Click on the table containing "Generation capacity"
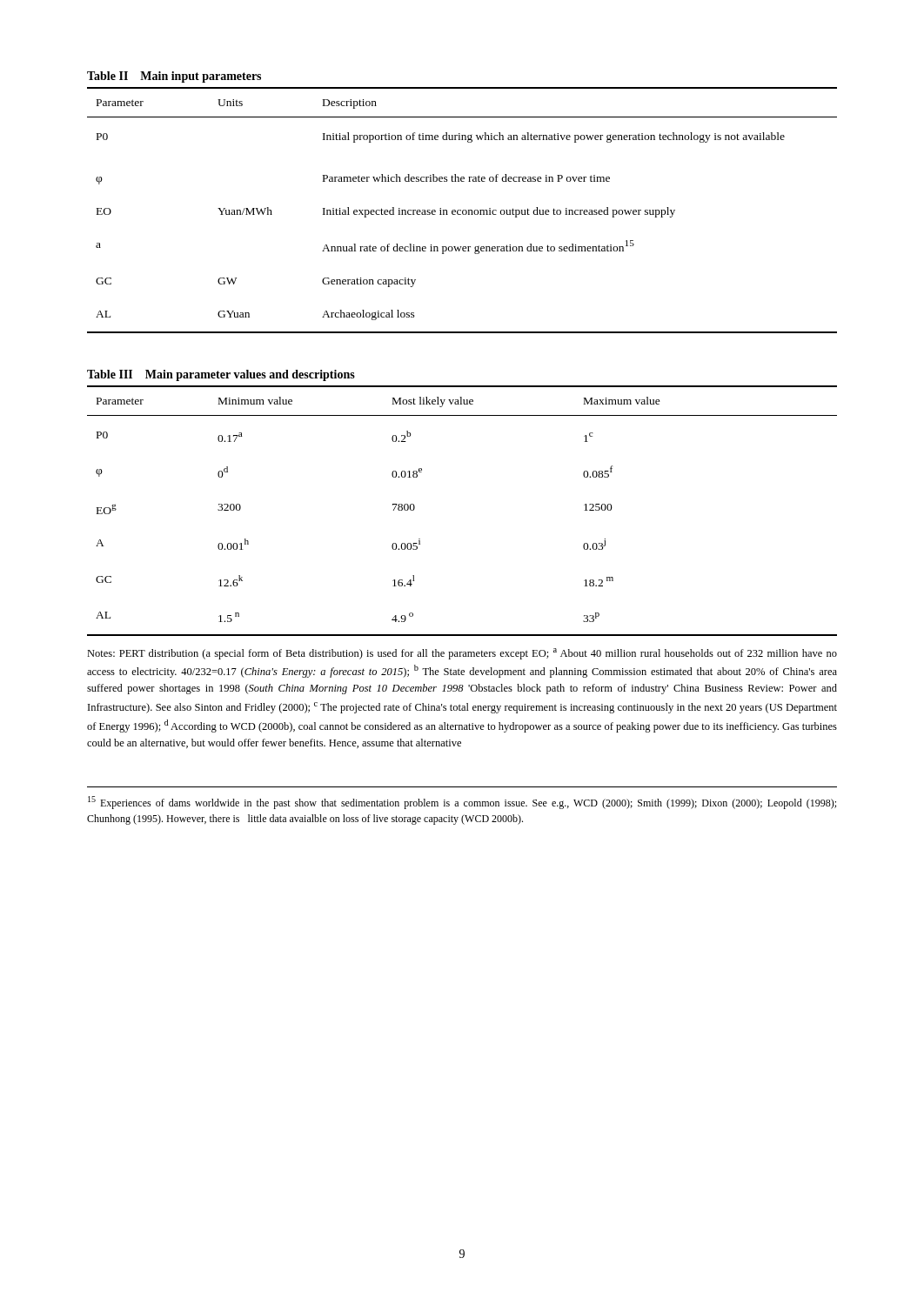The width and height of the screenshot is (924, 1305). pyautogui.click(x=462, y=201)
